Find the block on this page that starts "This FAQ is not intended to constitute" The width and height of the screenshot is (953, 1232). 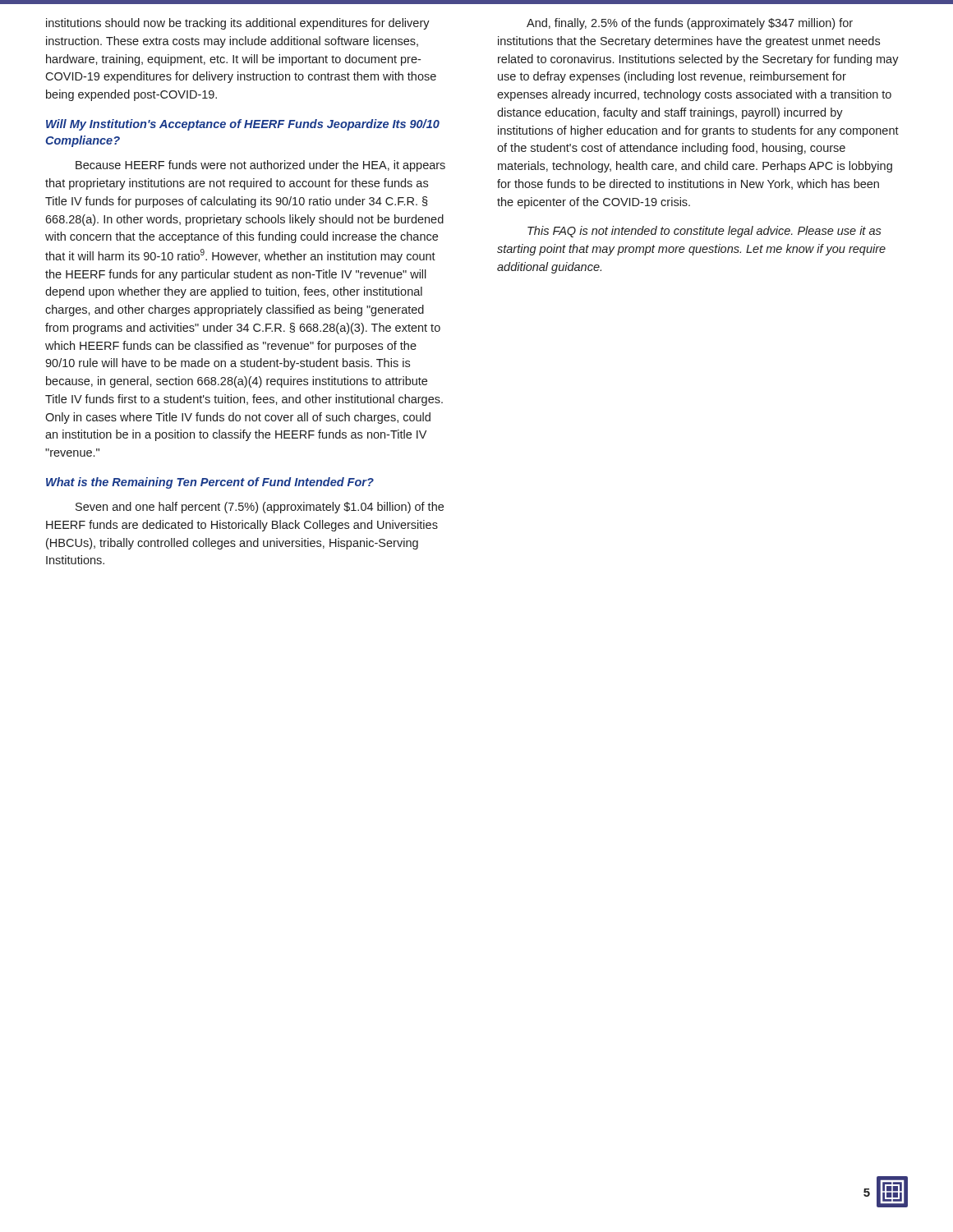pyautogui.click(x=698, y=250)
